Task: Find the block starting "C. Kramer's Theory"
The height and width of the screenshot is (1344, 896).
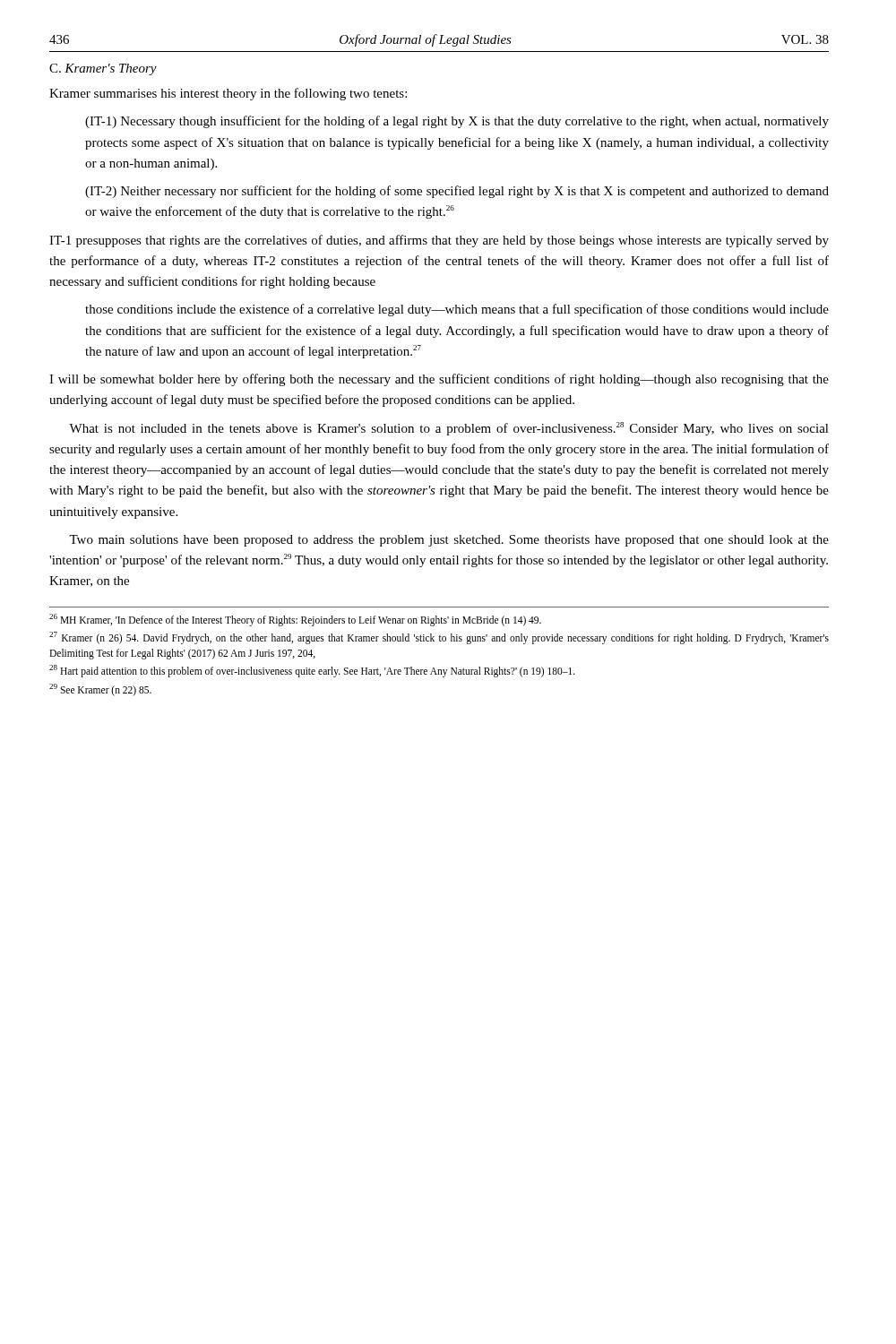Action: click(x=103, y=68)
